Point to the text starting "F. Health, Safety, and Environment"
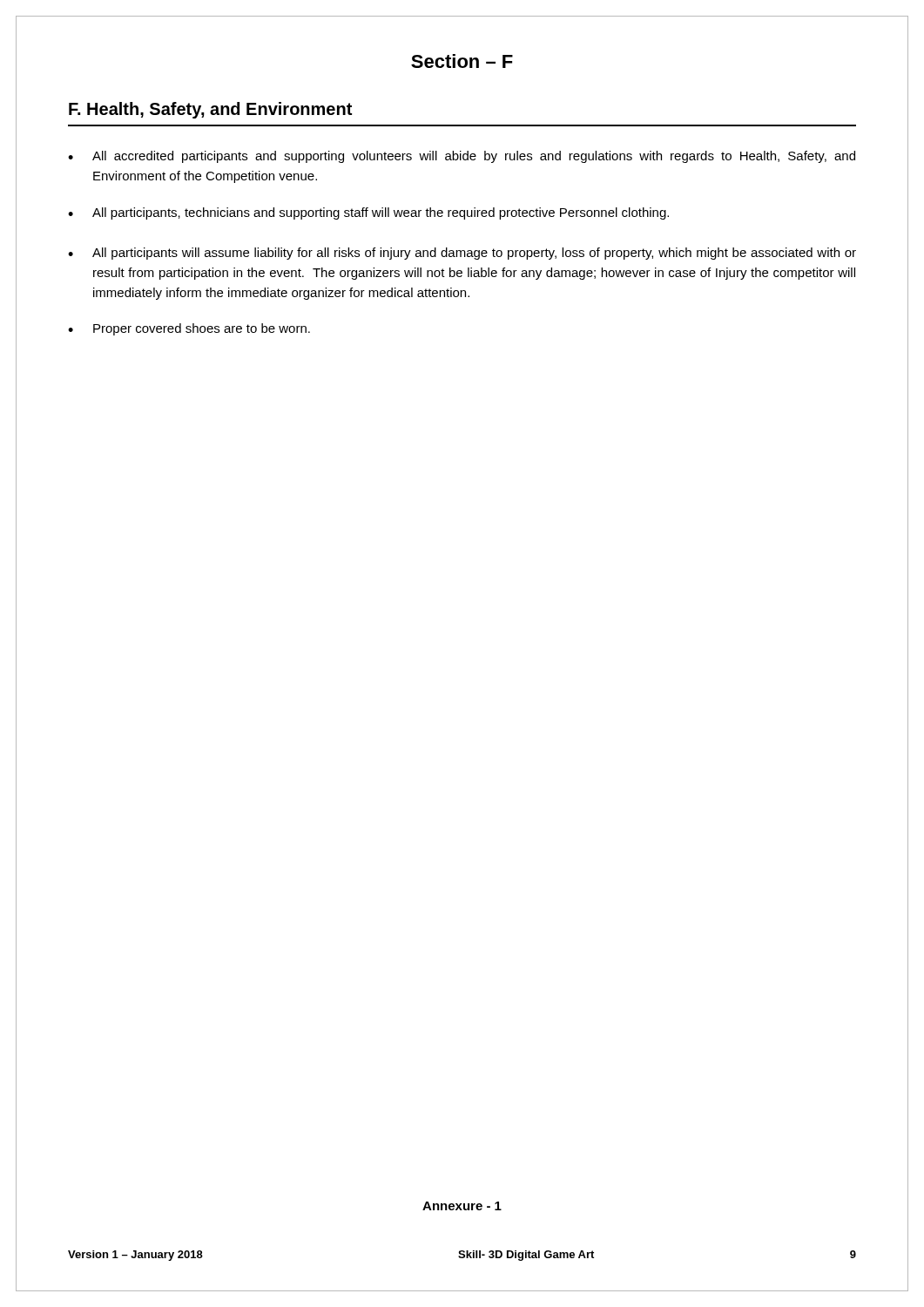Viewport: 924px width, 1307px height. (210, 110)
